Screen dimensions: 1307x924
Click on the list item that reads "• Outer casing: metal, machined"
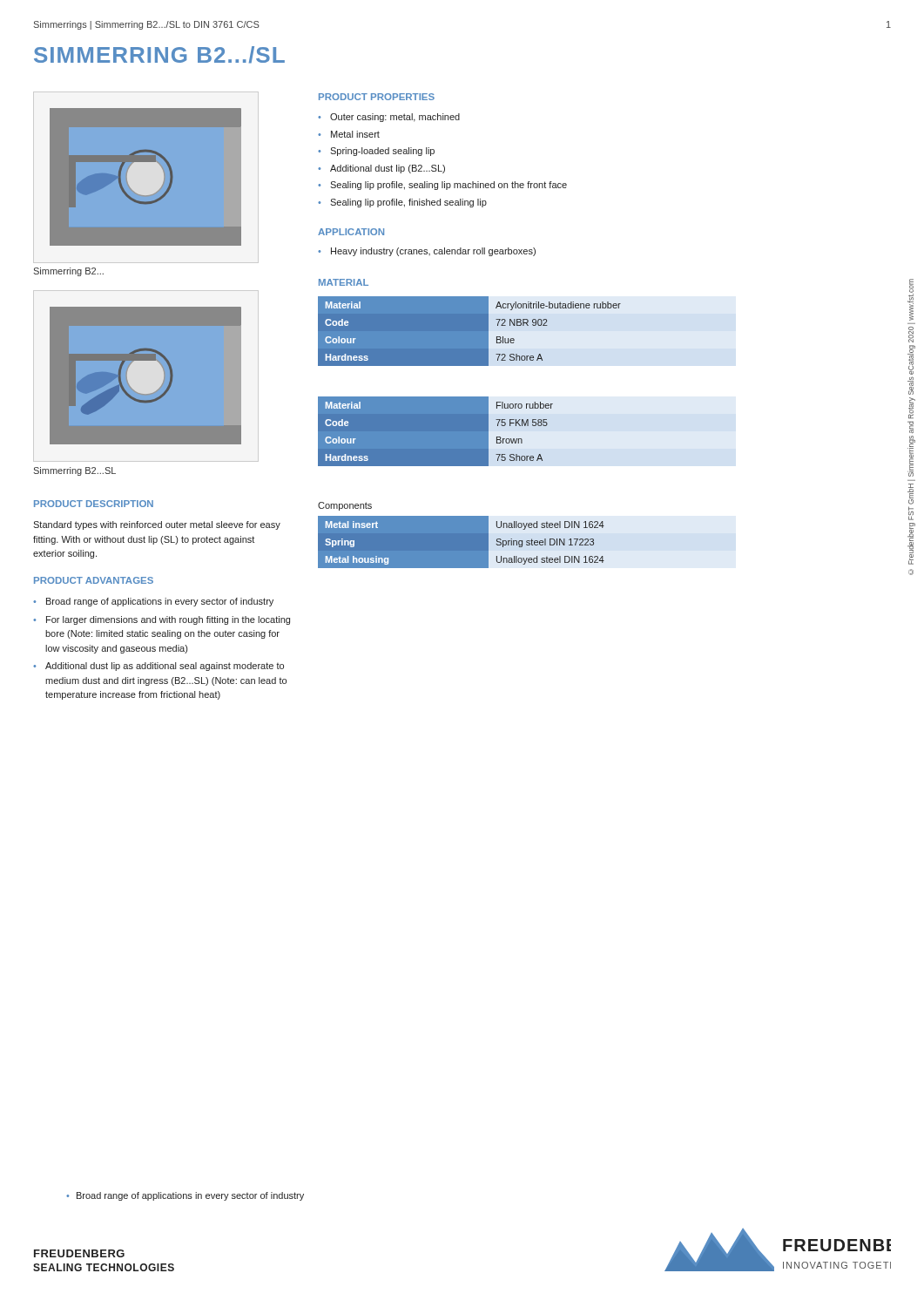(389, 117)
